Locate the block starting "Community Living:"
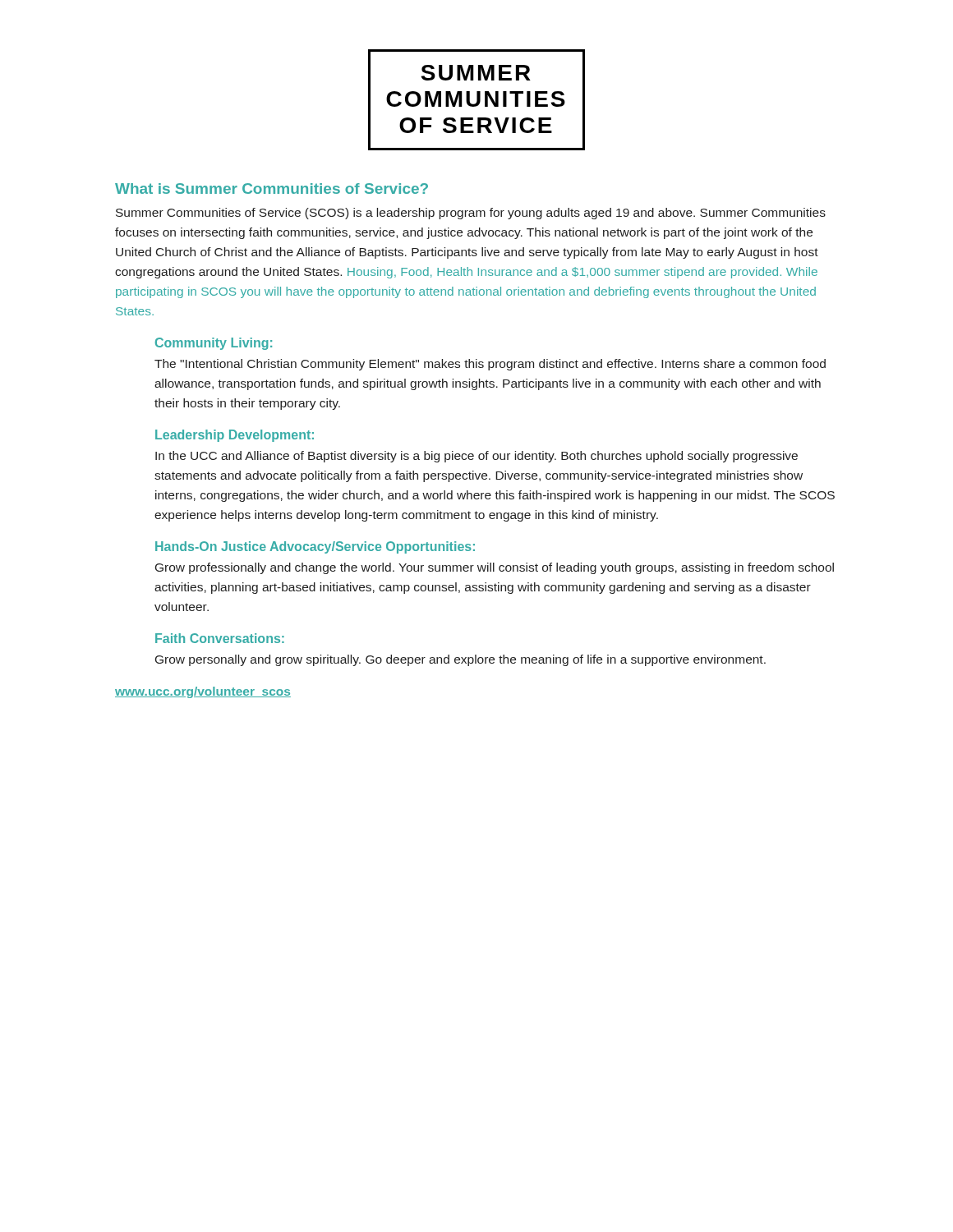This screenshot has height=1232, width=953. tap(214, 344)
